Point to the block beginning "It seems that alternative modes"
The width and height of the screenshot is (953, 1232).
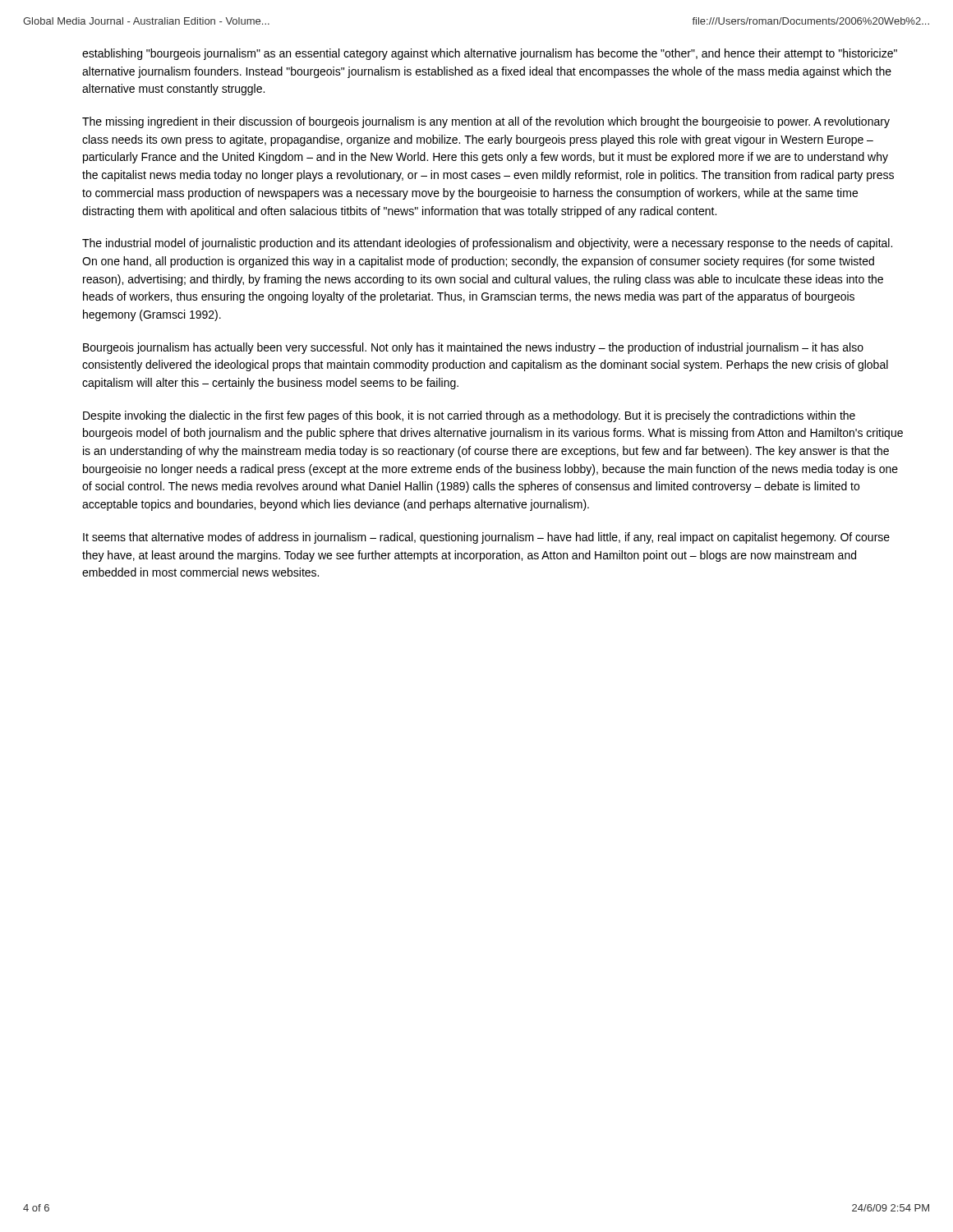[x=486, y=555]
